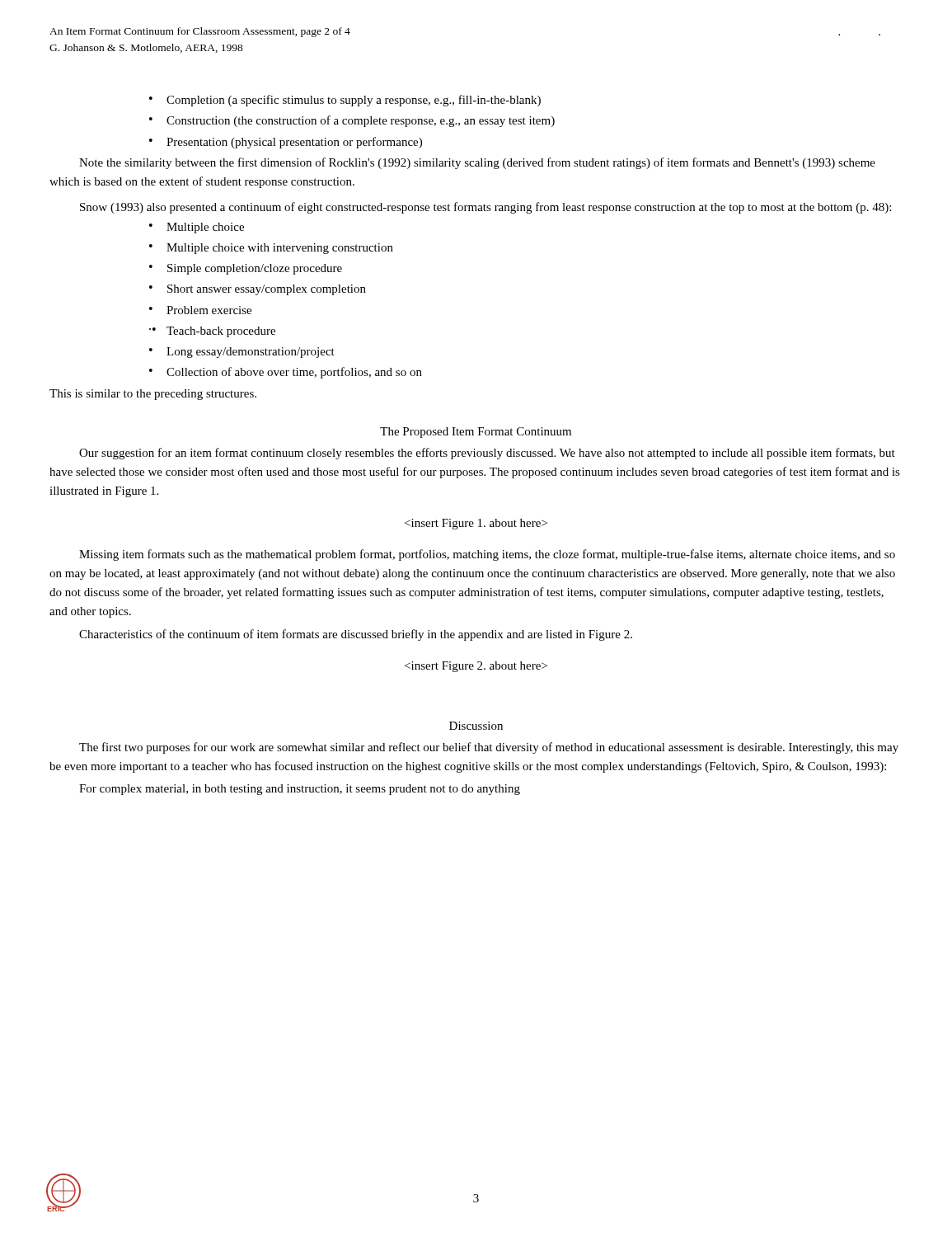The width and height of the screenshot is (952, 1237).
Task: Point to "·• Teach-back procedure"
Action: tap(212, 332)
